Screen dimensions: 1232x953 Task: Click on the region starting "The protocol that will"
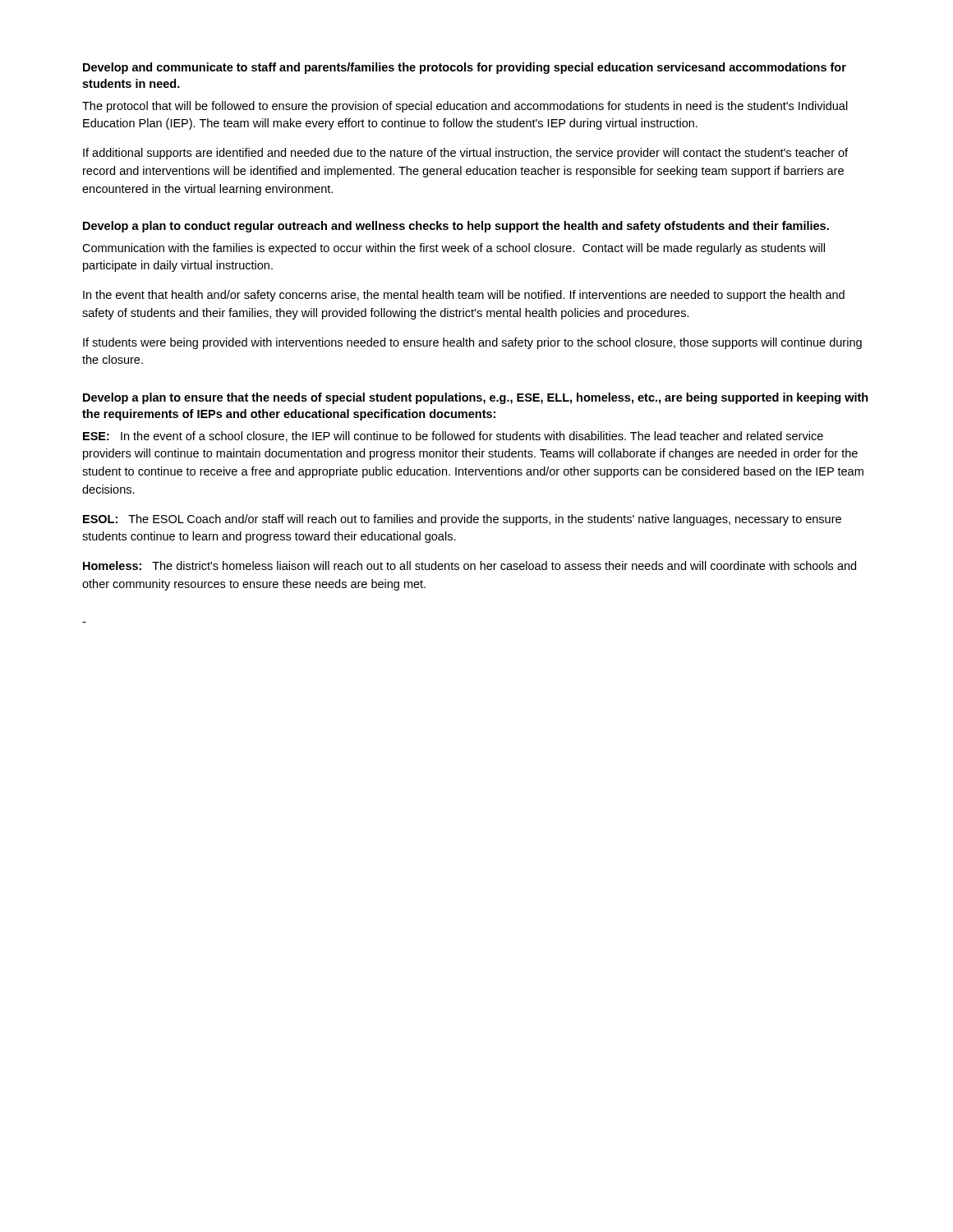pos(465,115)
